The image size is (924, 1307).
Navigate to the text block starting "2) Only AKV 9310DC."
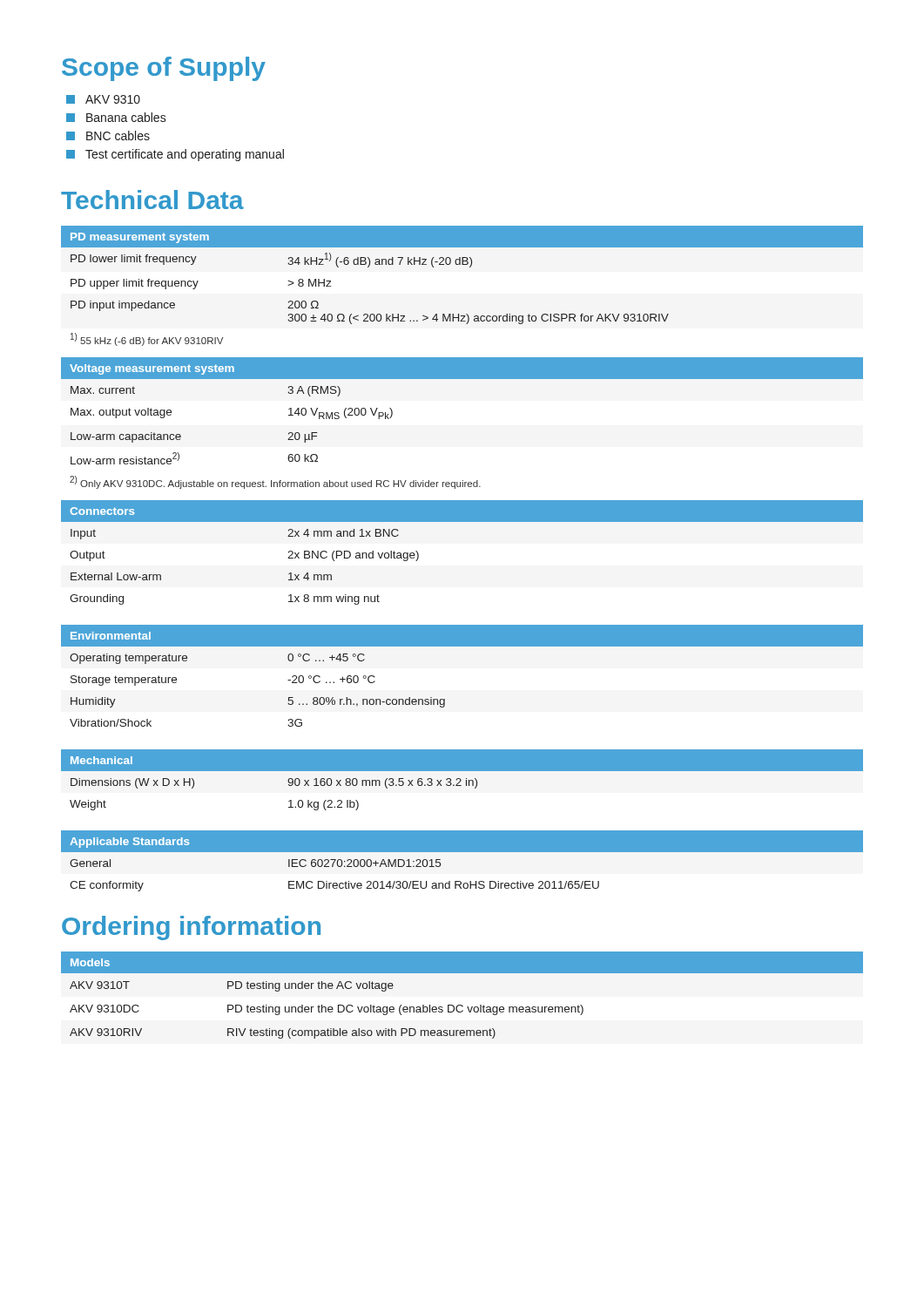pos(275,481)
